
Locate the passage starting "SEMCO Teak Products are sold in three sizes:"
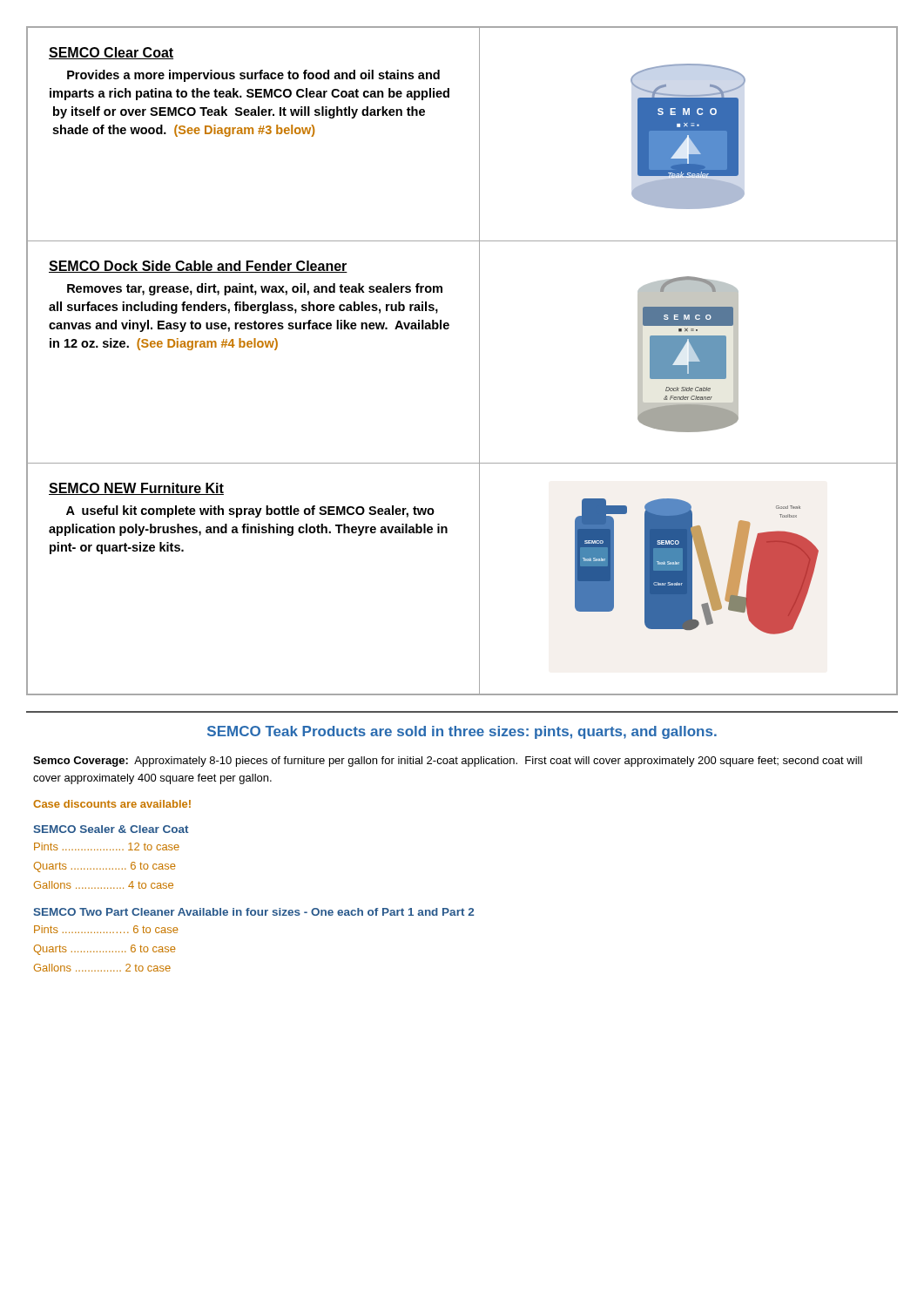point(462,732)
